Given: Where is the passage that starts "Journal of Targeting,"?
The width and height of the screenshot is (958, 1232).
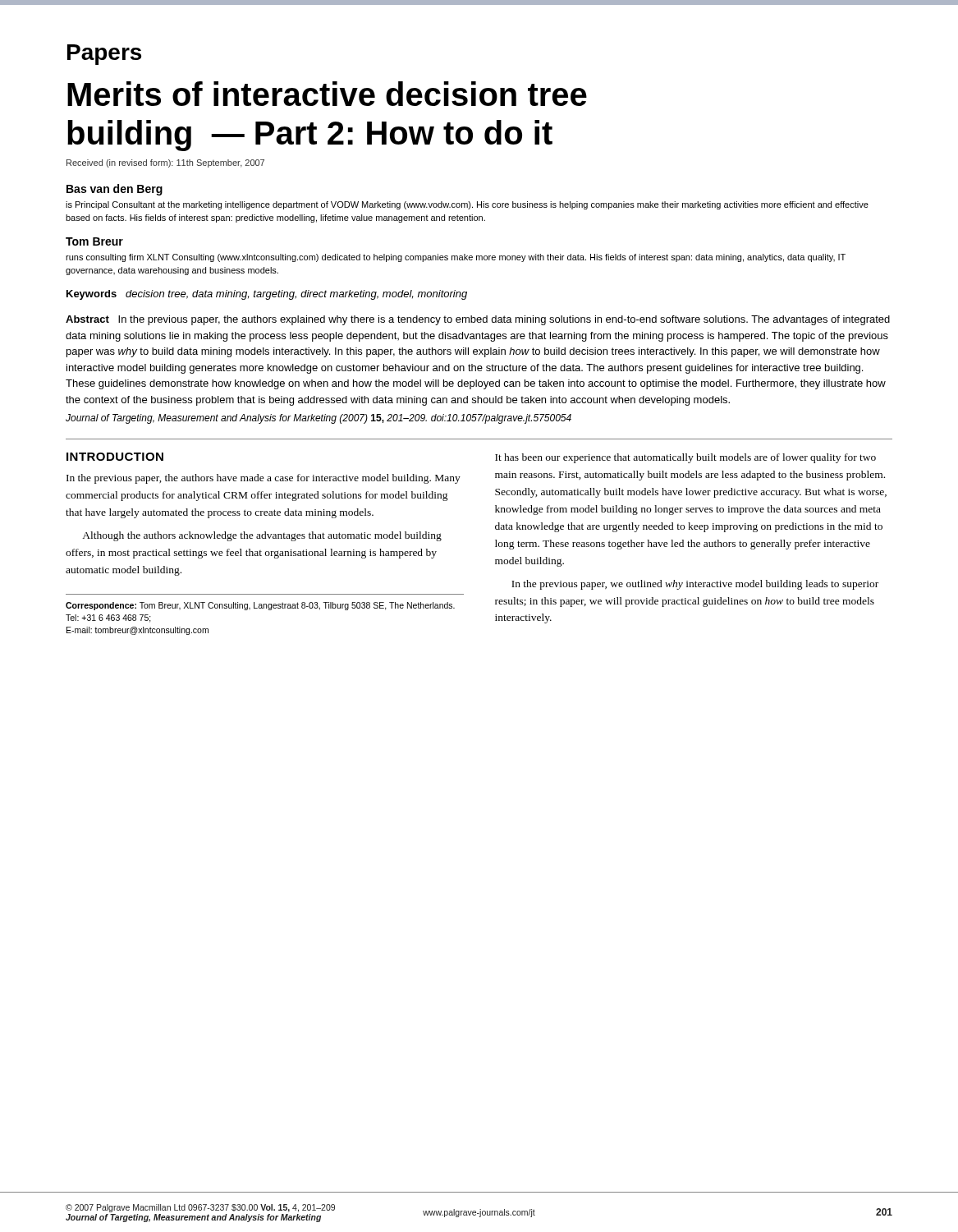Looking at the screenshot, I should tap(319, 418).
